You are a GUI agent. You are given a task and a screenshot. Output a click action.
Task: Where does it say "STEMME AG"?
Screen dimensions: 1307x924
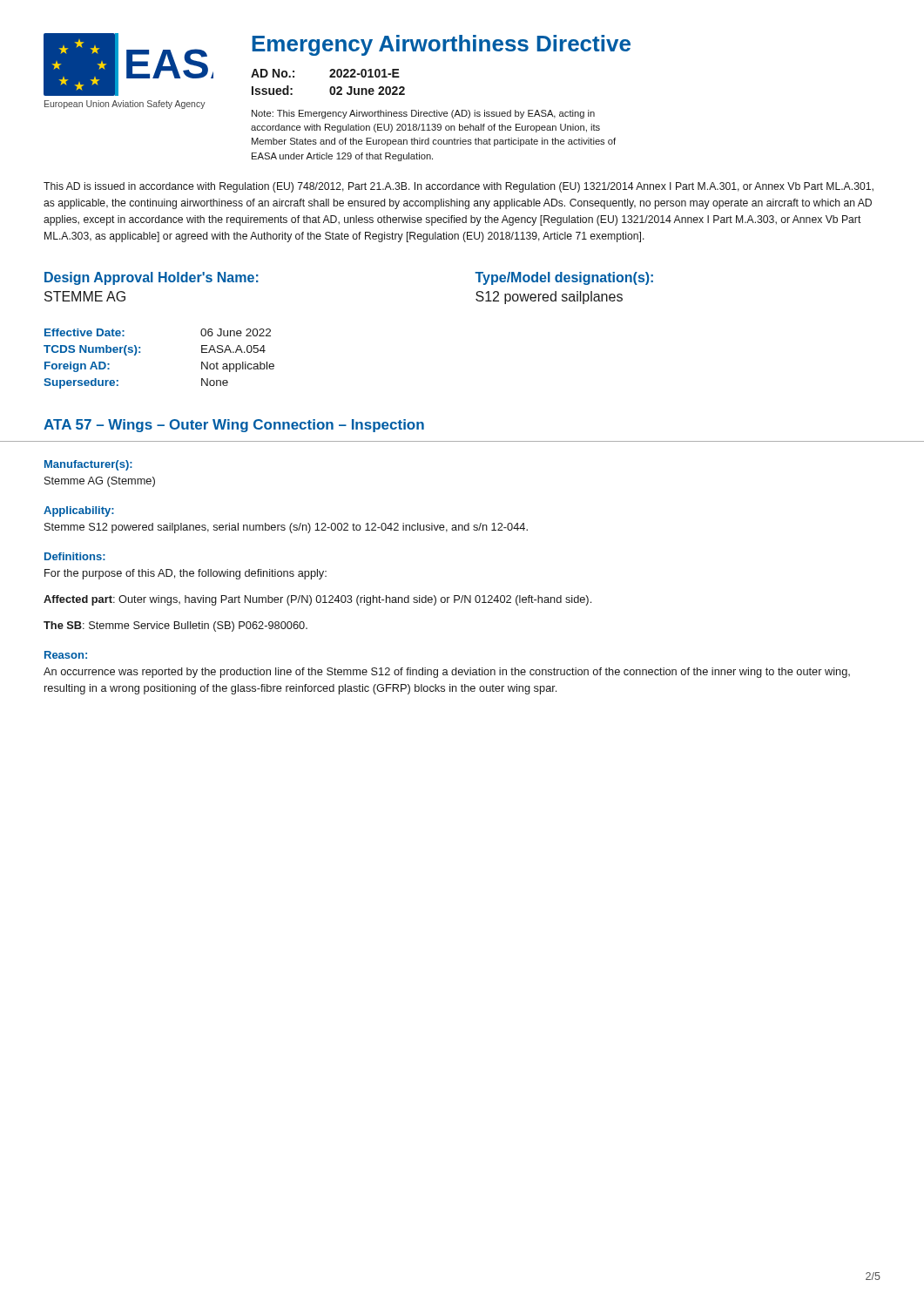point(85,297)
